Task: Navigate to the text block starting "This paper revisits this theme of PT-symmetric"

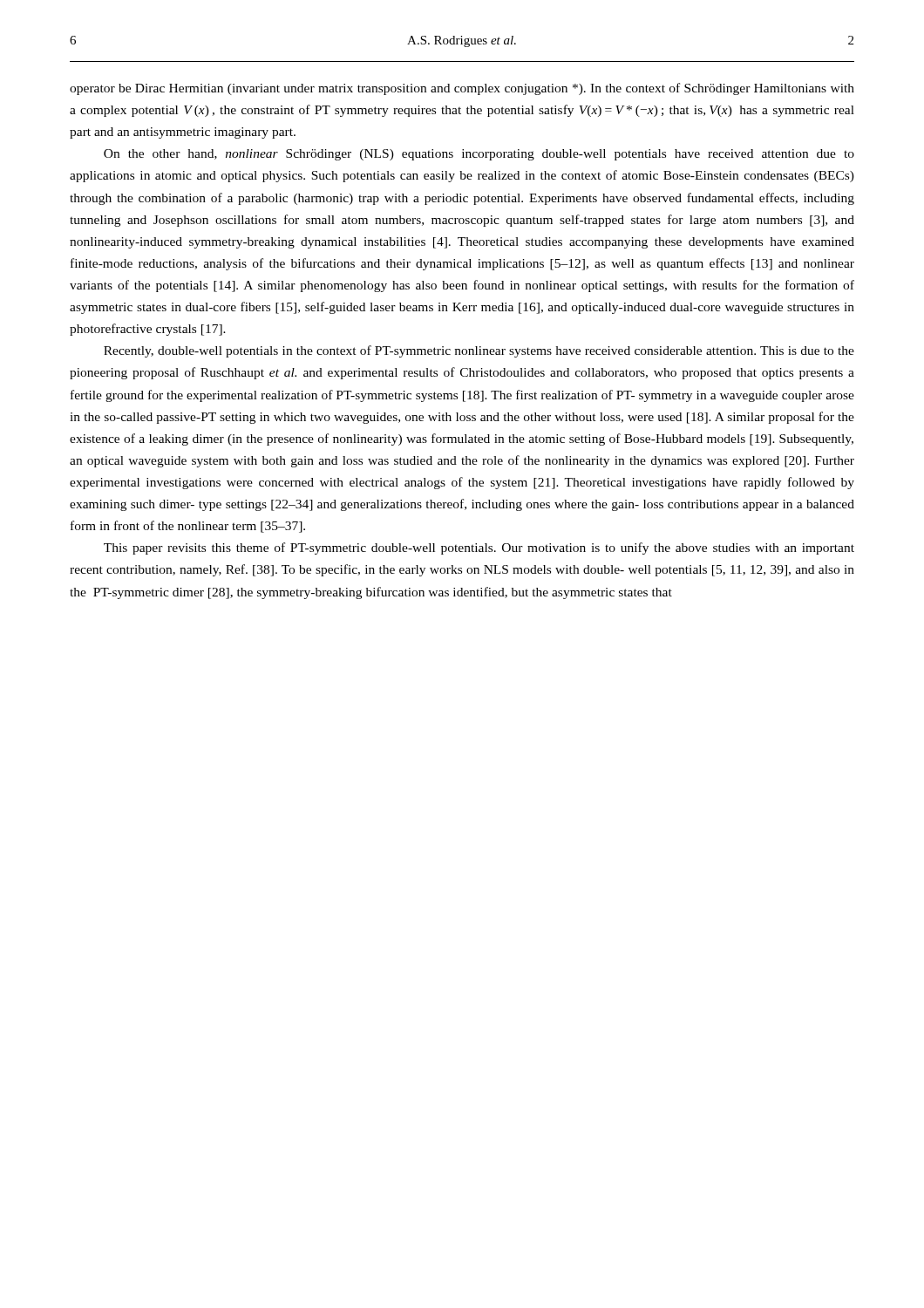Action: (462, 569)
